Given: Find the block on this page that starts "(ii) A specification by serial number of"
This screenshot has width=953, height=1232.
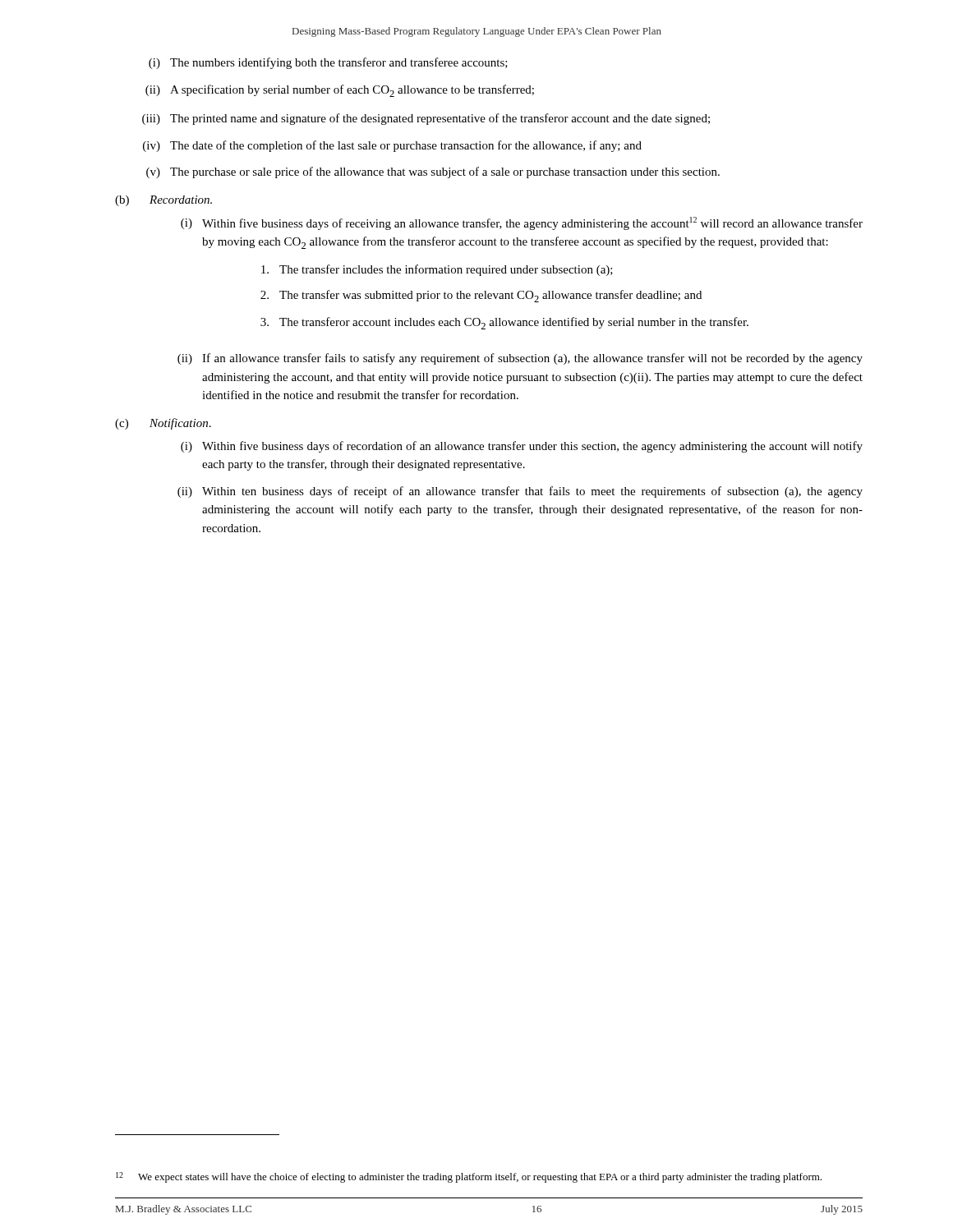Looking at the screenshot, I should (x=489, y=91).
